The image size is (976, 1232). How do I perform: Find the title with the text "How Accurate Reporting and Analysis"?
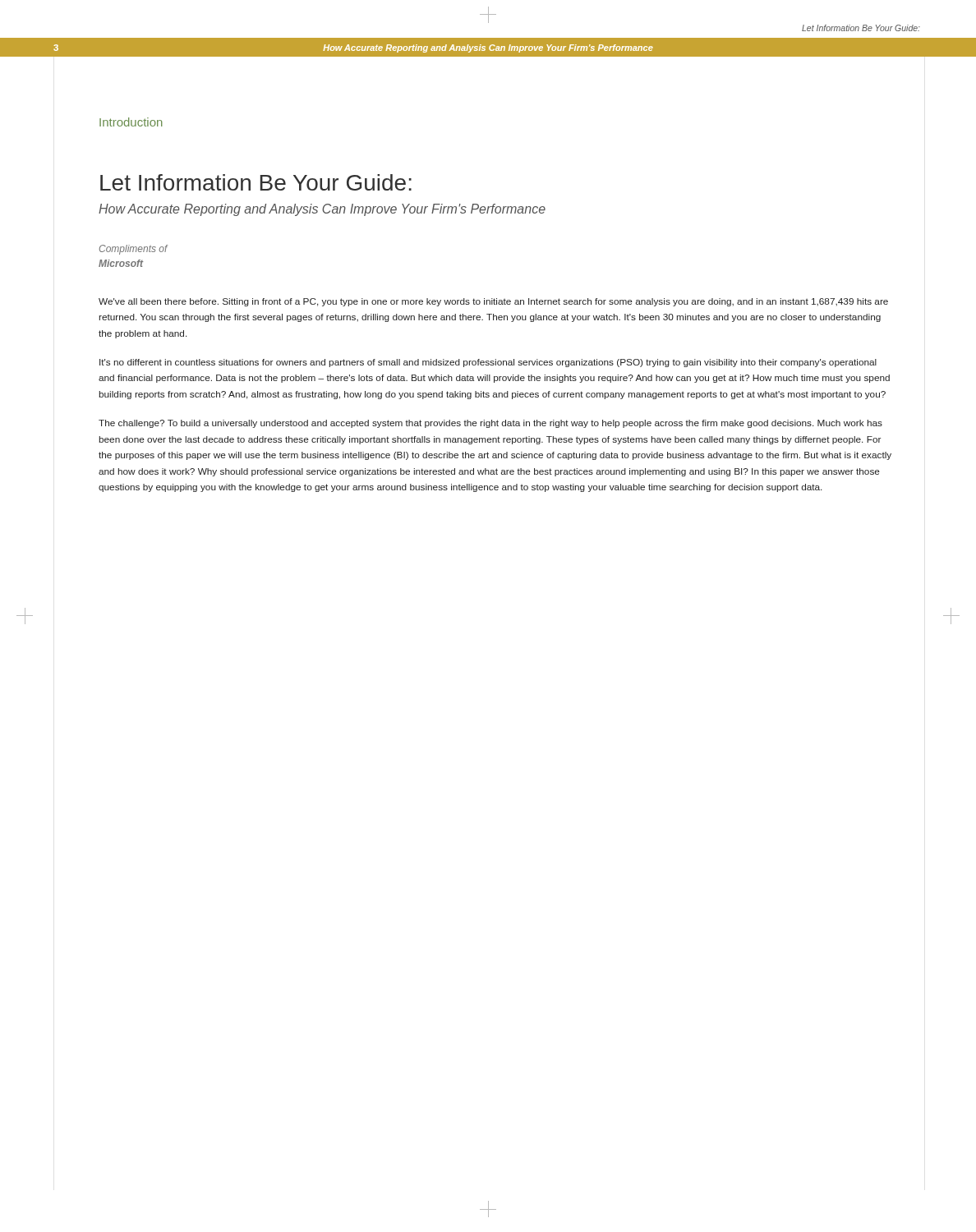coord(322,209)
